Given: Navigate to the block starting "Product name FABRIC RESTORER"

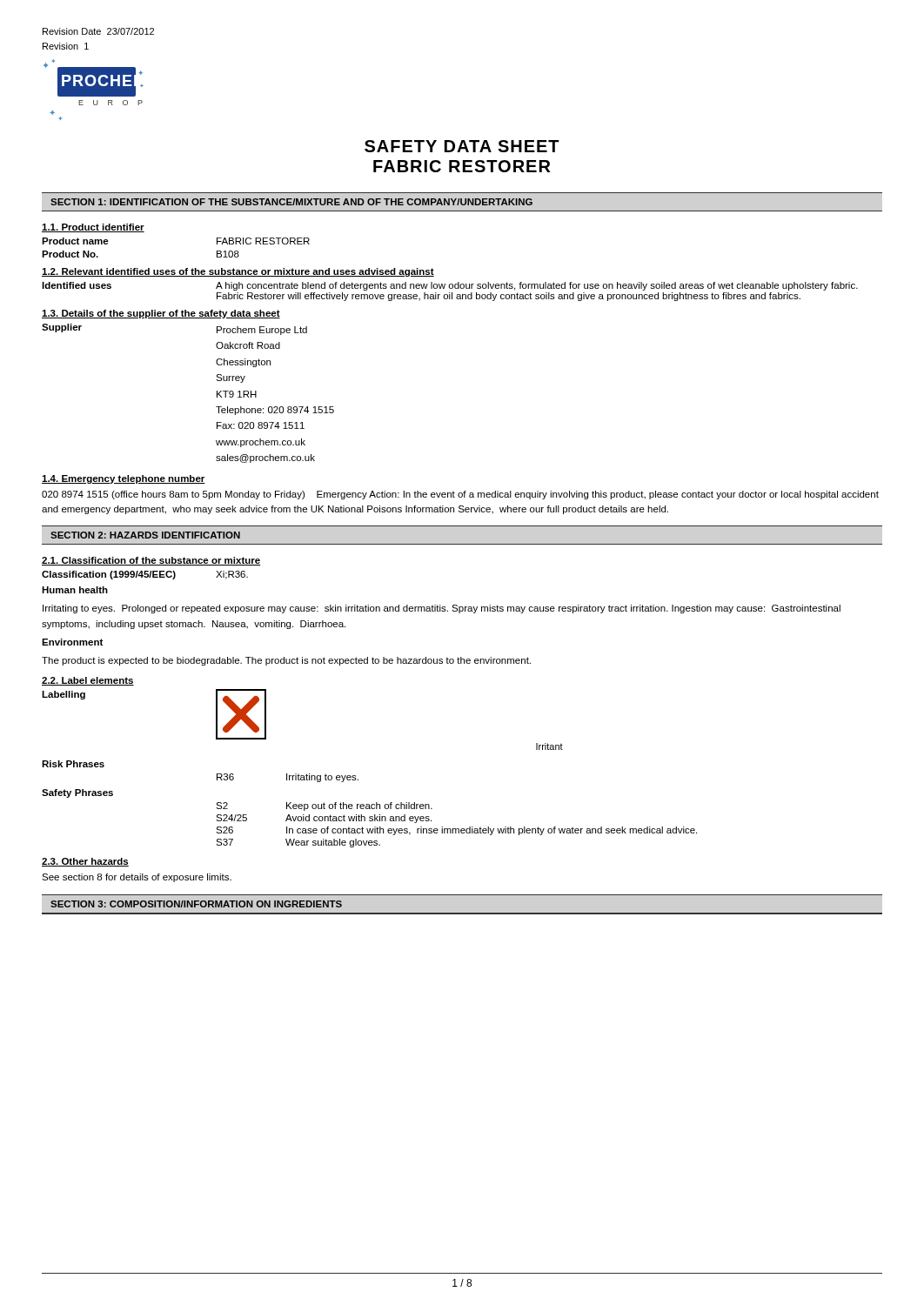Looking at the screenshot, I should click(x=72, y=241).
